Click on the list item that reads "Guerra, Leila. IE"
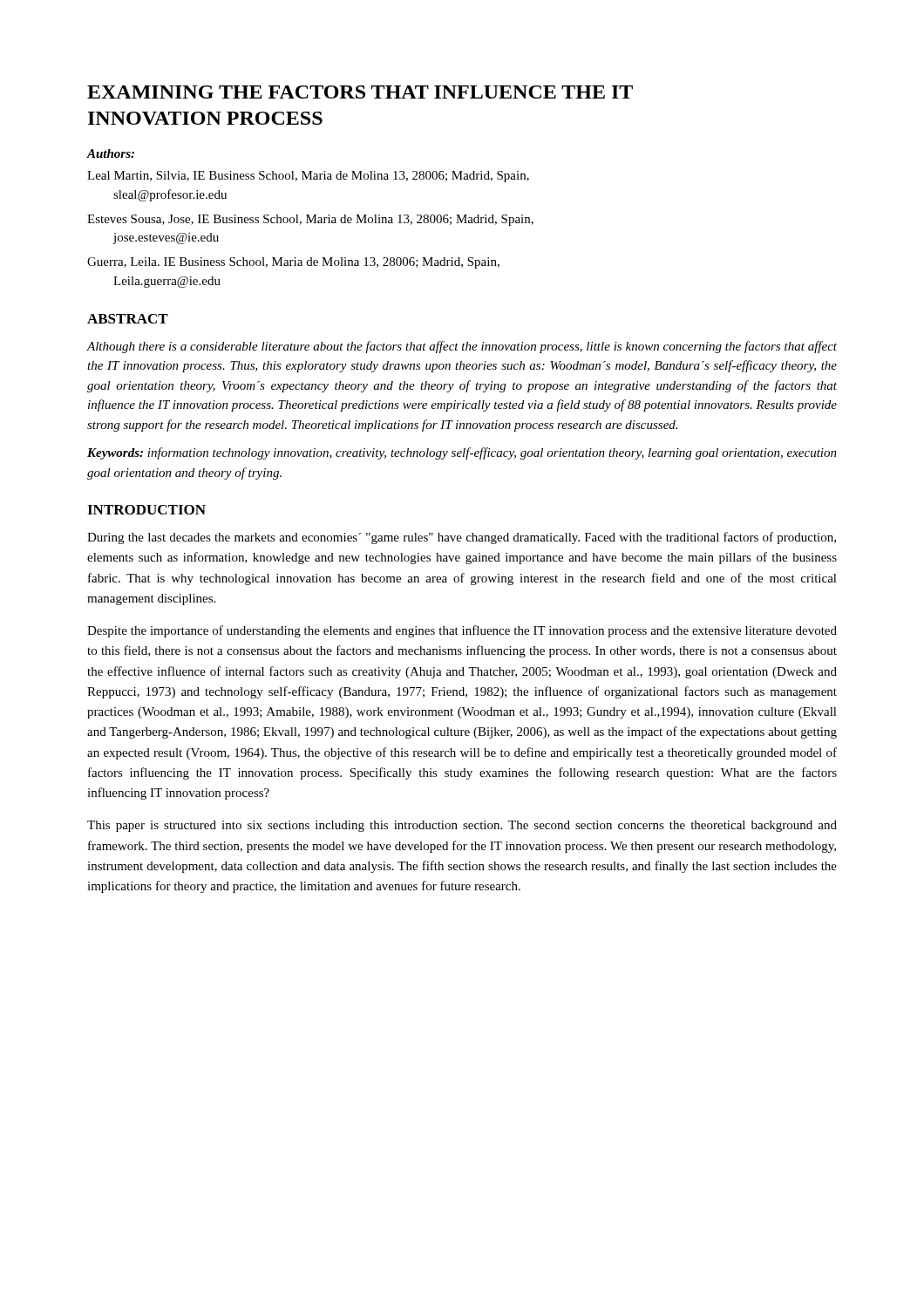The width and height of the screenshot is (924, 1308). [462, 273]
